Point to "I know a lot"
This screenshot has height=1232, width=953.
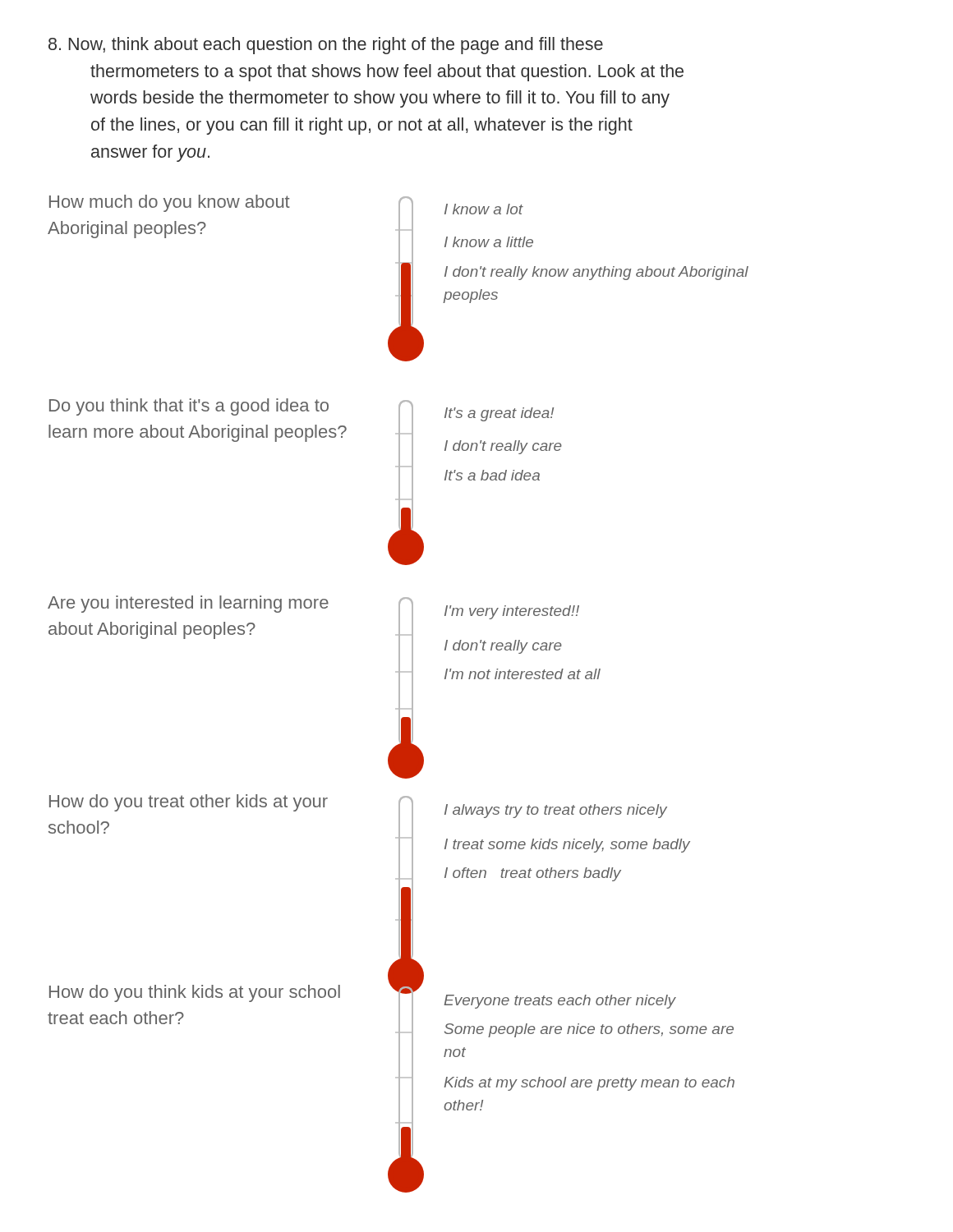[x=483, y=209]
